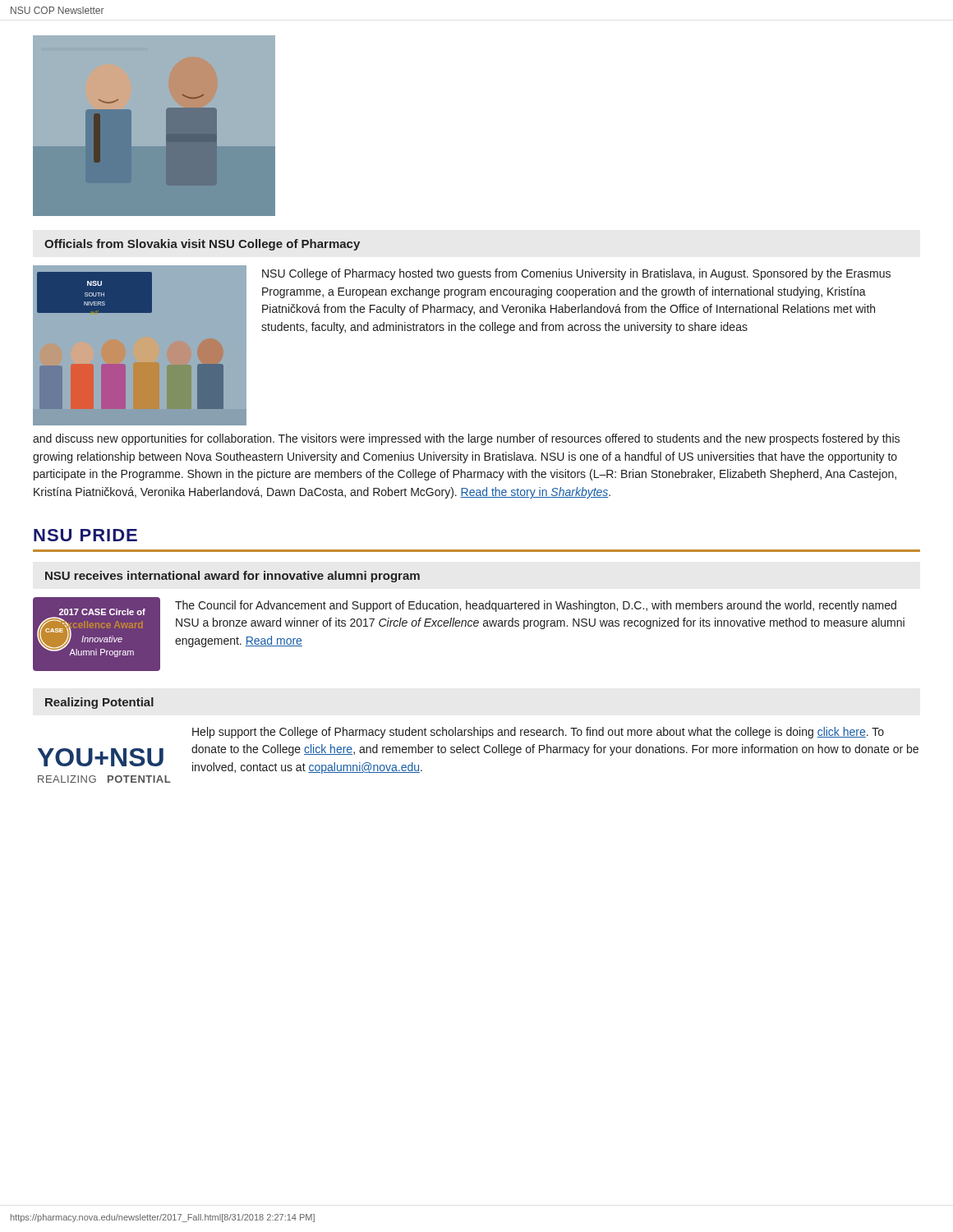953x1232 pixels.
Task: Click on the text starting "NSU receives international award for innovative"
Action: 232,575
